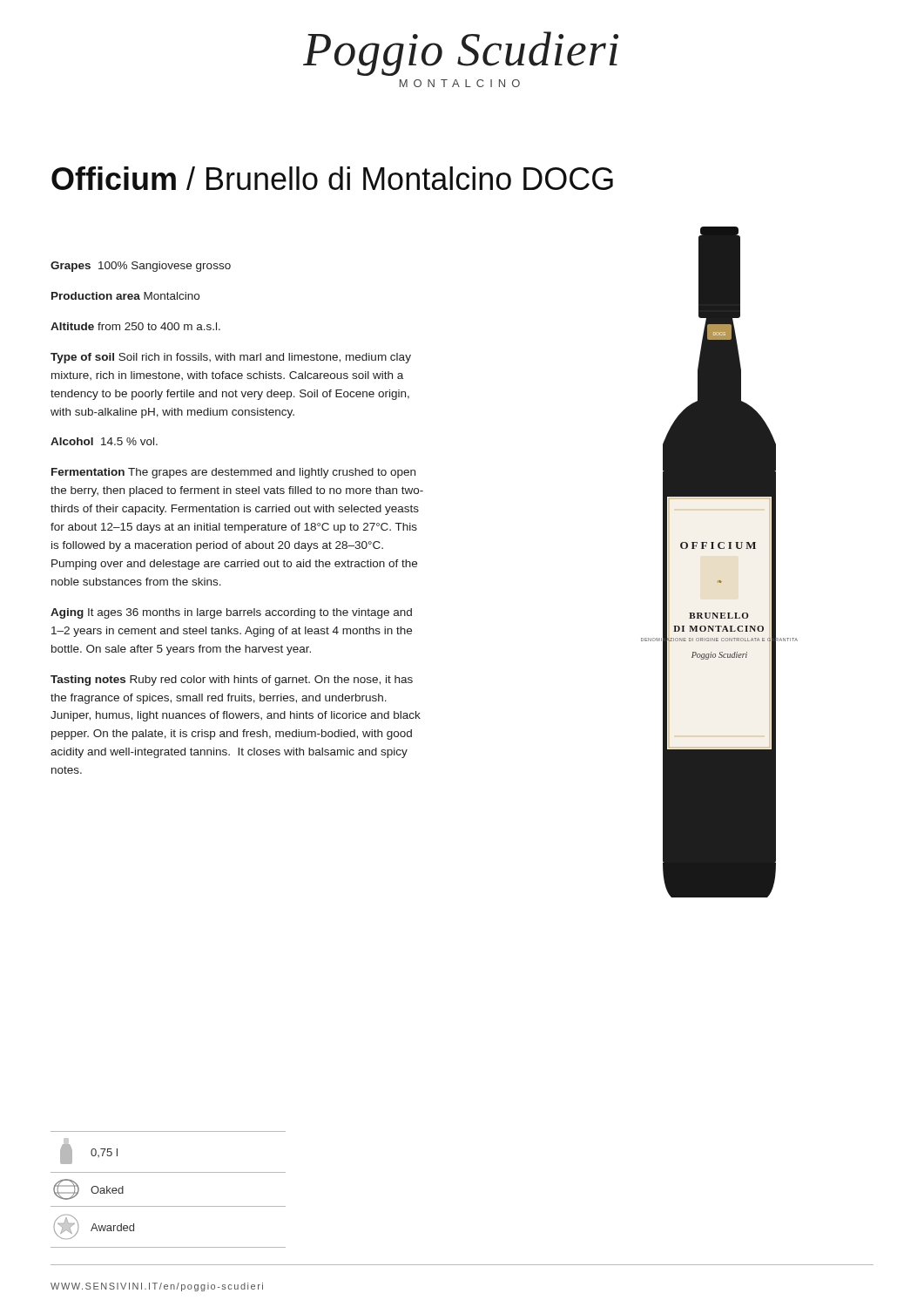Viewport: 924px width, 1307px height.
Task: Click on the block starting "Fermentation The grapes are destemmed and lightly"
Action: pos(238,528)
